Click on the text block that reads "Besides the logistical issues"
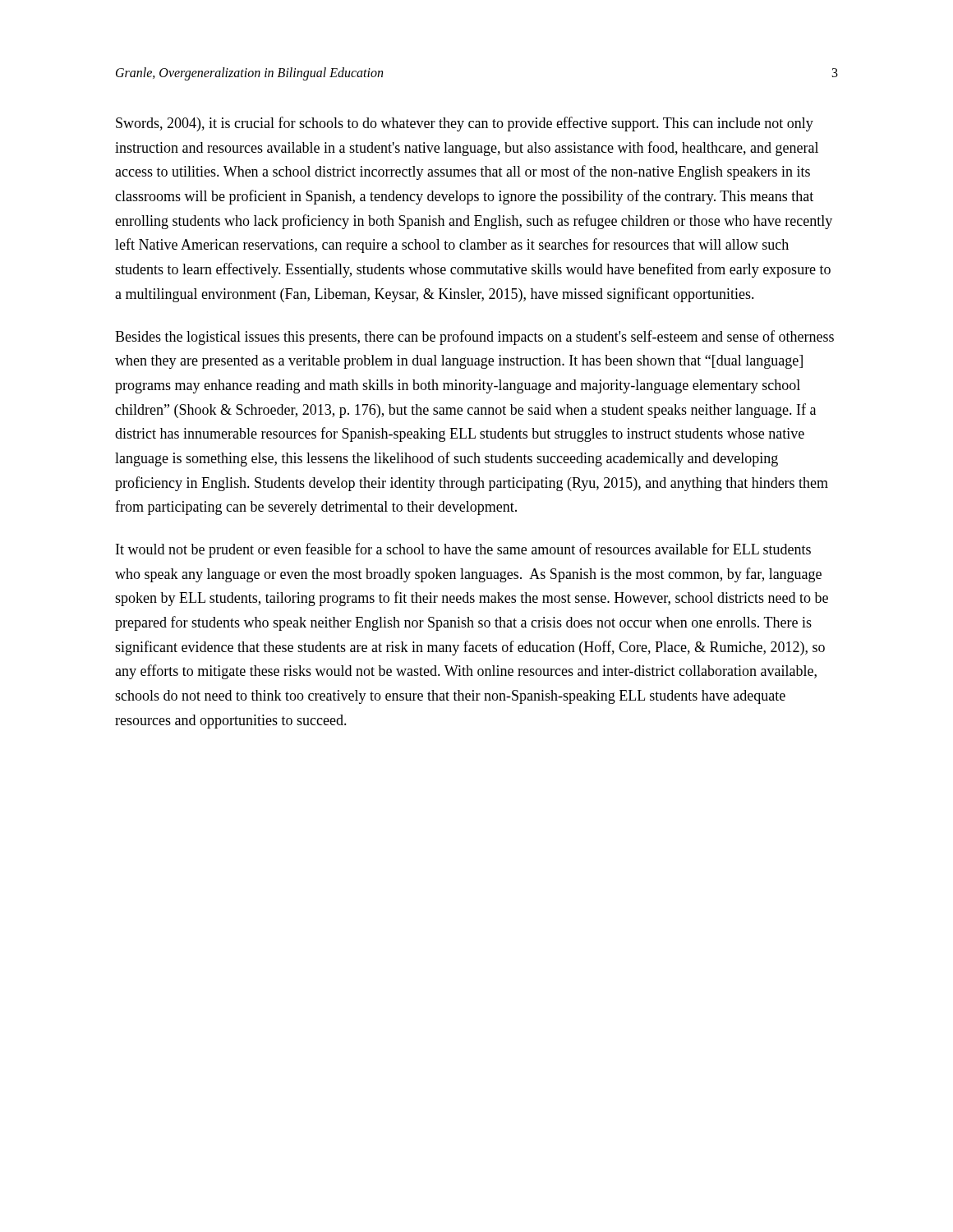This screenshot has width=953, height=1232. pos(476,422)
